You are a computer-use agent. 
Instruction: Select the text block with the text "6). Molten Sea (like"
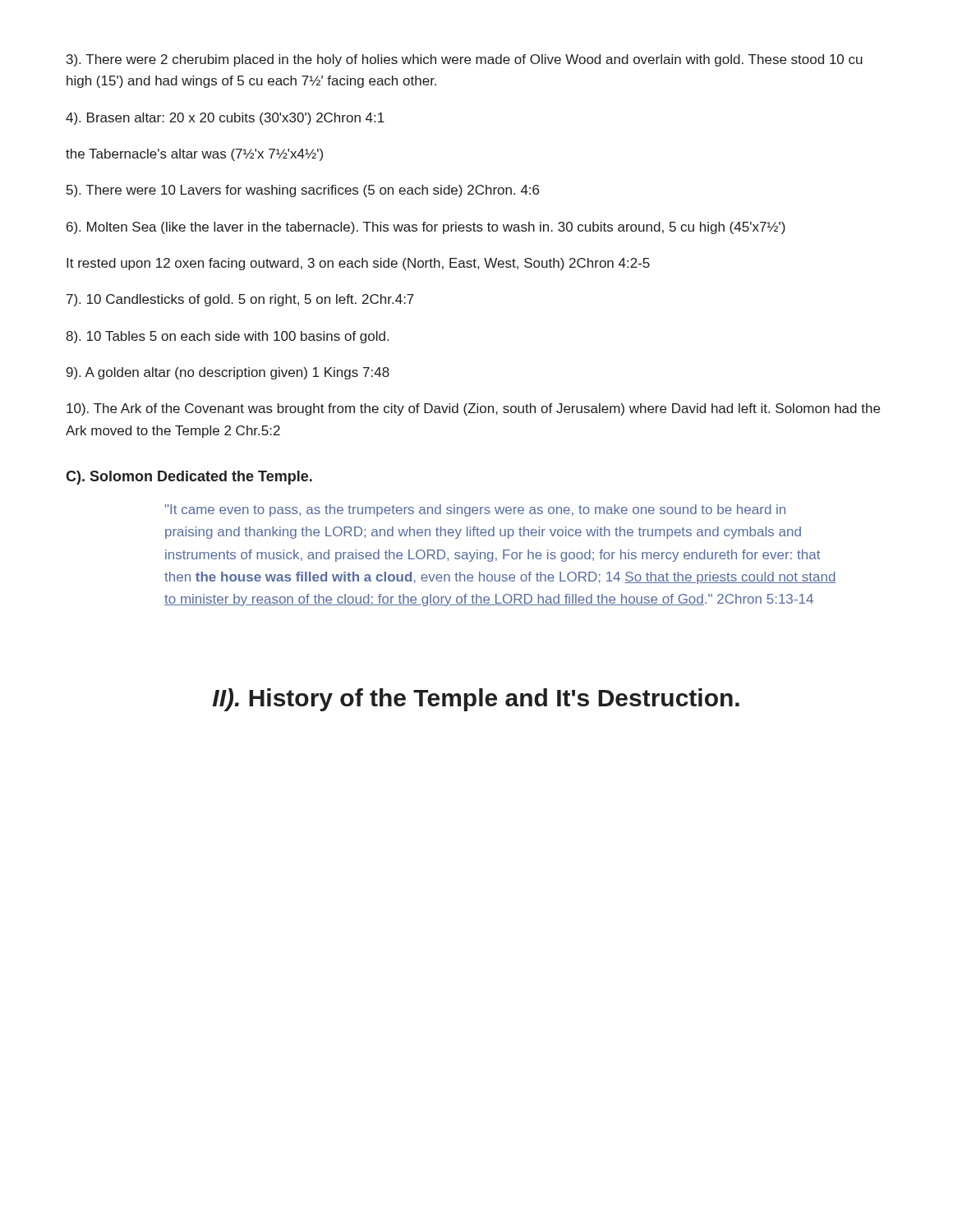click(426, 227)
